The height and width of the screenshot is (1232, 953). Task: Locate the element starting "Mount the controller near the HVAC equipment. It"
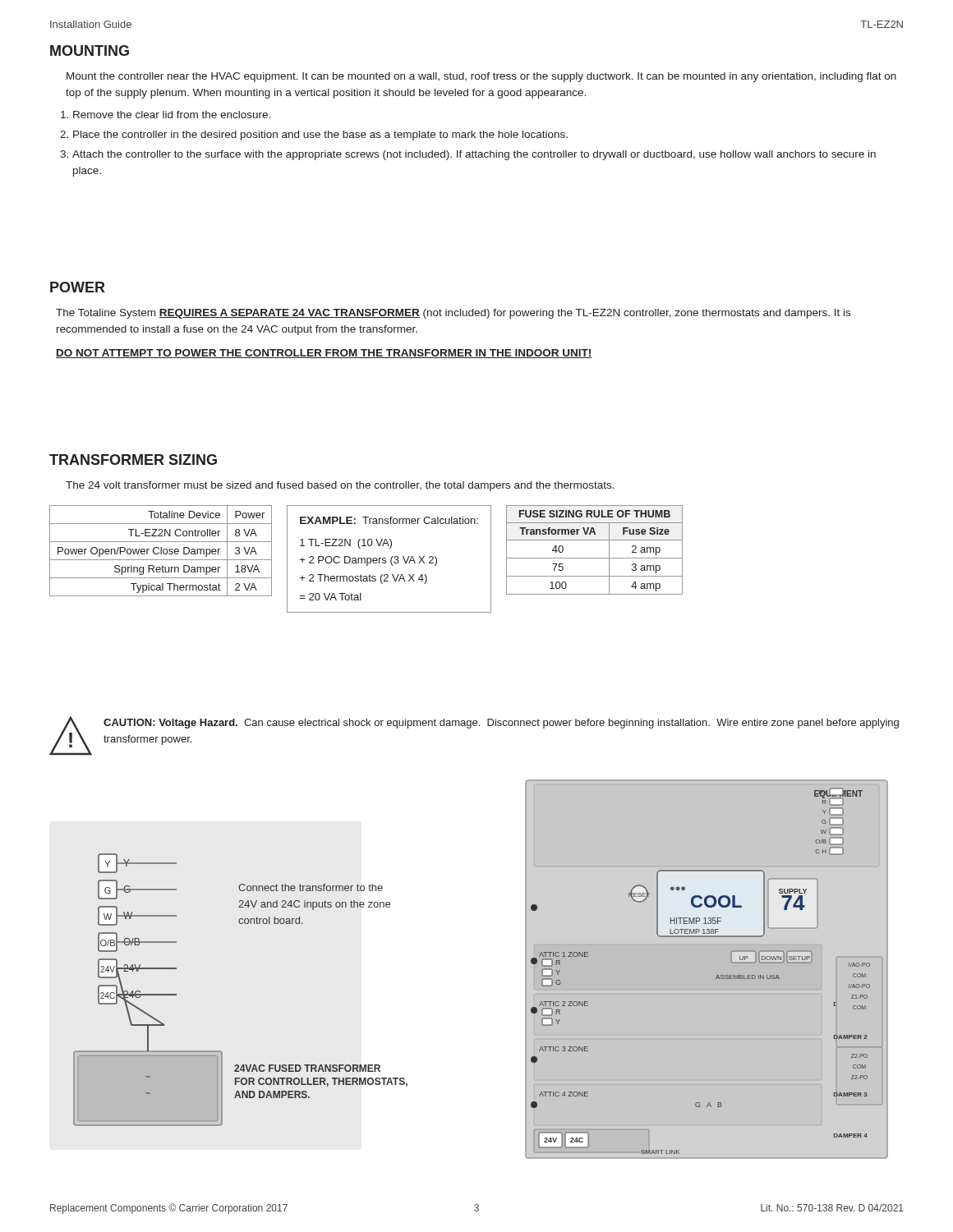[x=485, y=85]
